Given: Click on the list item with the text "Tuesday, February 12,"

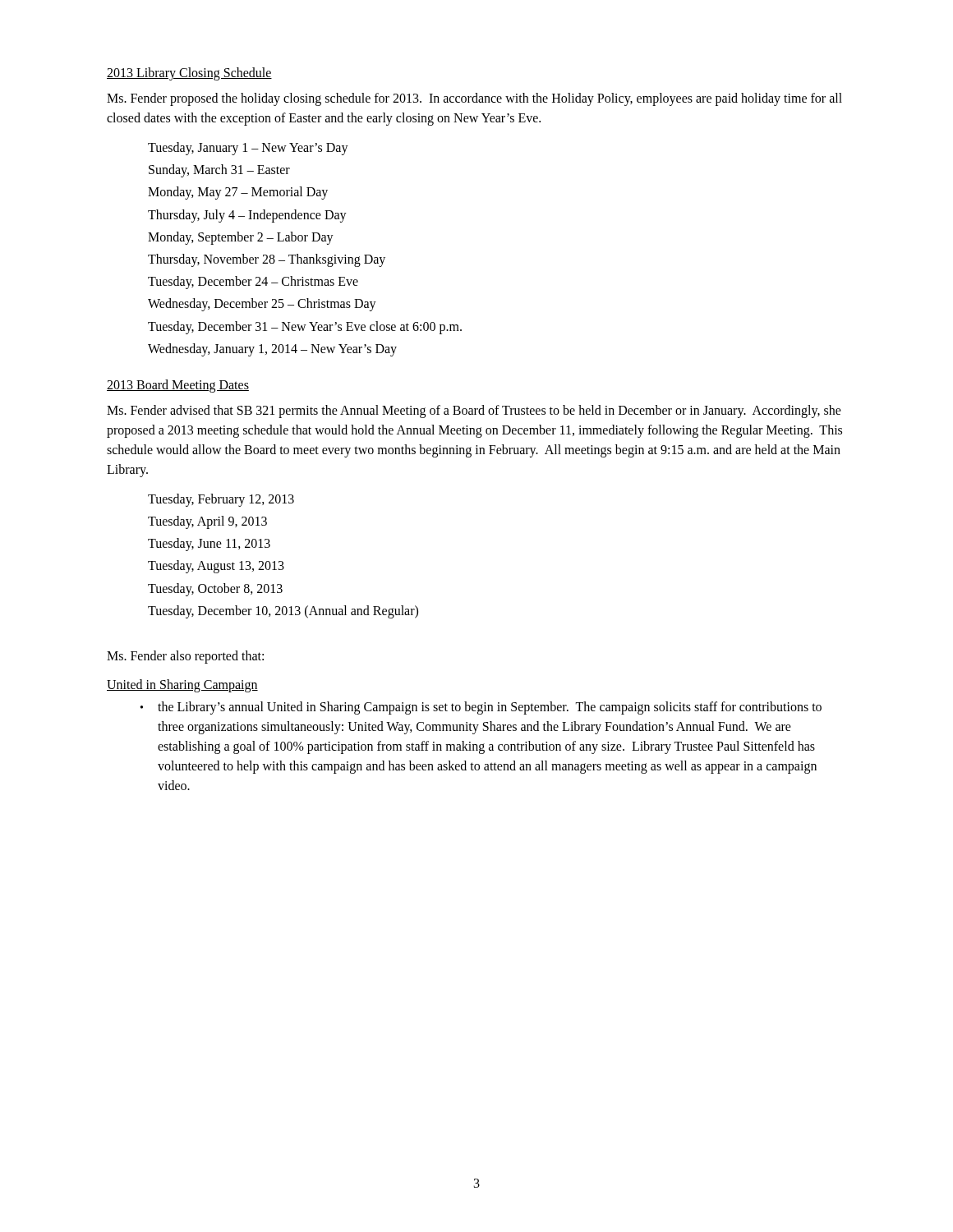Looking at the screenshot, I should pos(221,499).
